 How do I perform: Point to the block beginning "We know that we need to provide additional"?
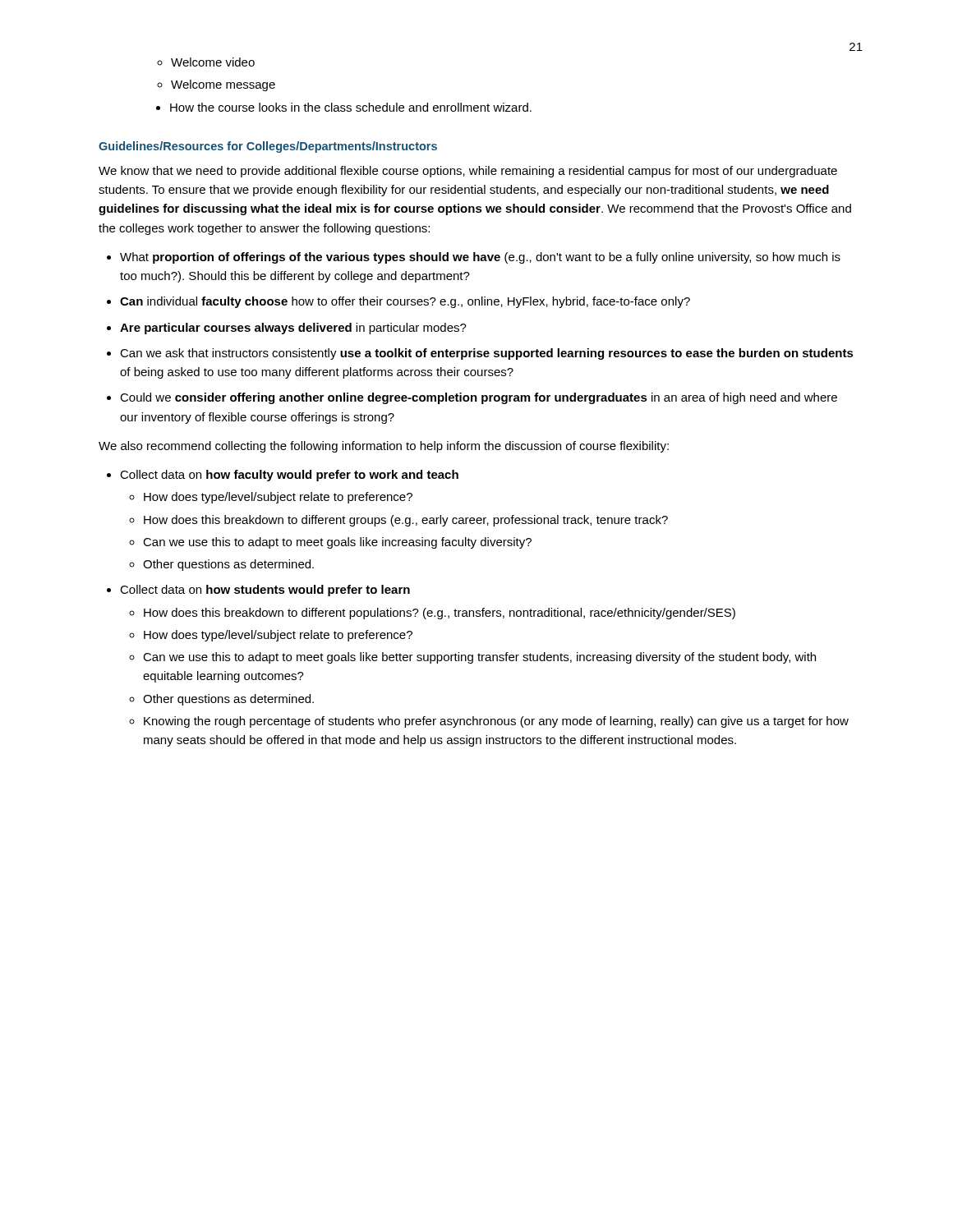[475, 199]
